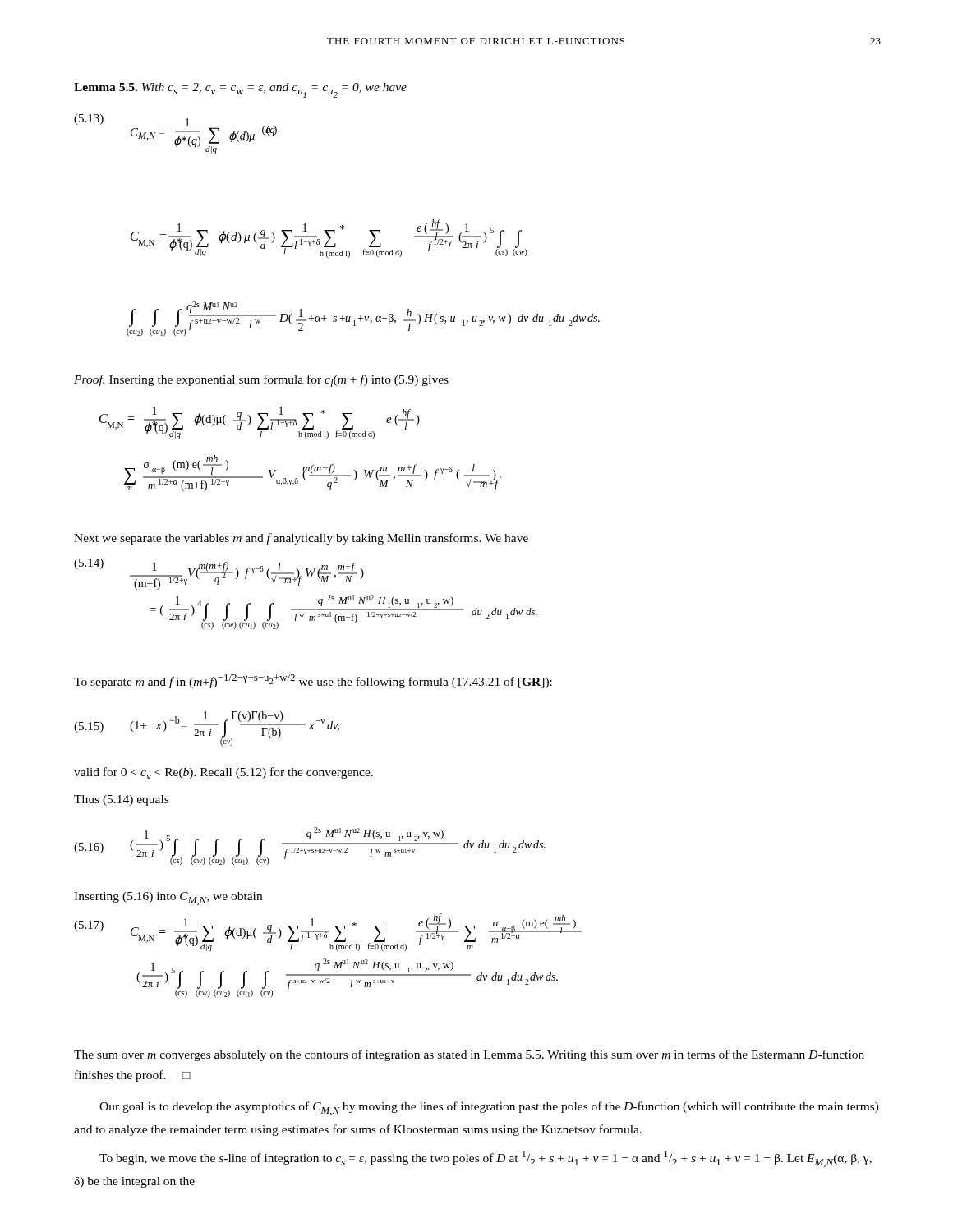953x1232 pixels.
Task: Navigate to the passage starting "(5.15) .r4{font-family:"Times New"
Action: pyautogui.click(x=207, y=729)
